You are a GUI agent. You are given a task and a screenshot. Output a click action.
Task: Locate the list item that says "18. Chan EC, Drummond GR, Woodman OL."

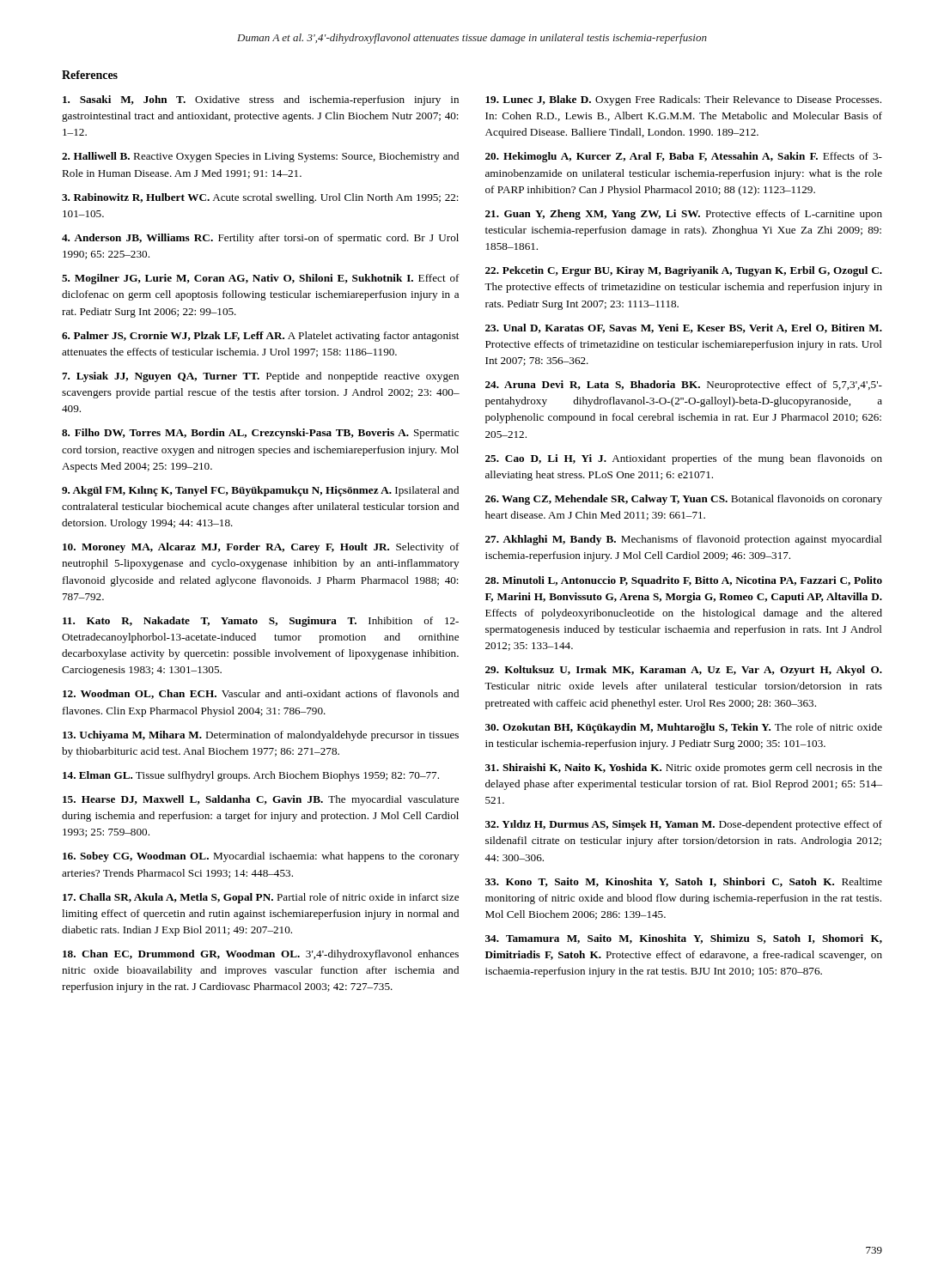click(x=260, y=970)
